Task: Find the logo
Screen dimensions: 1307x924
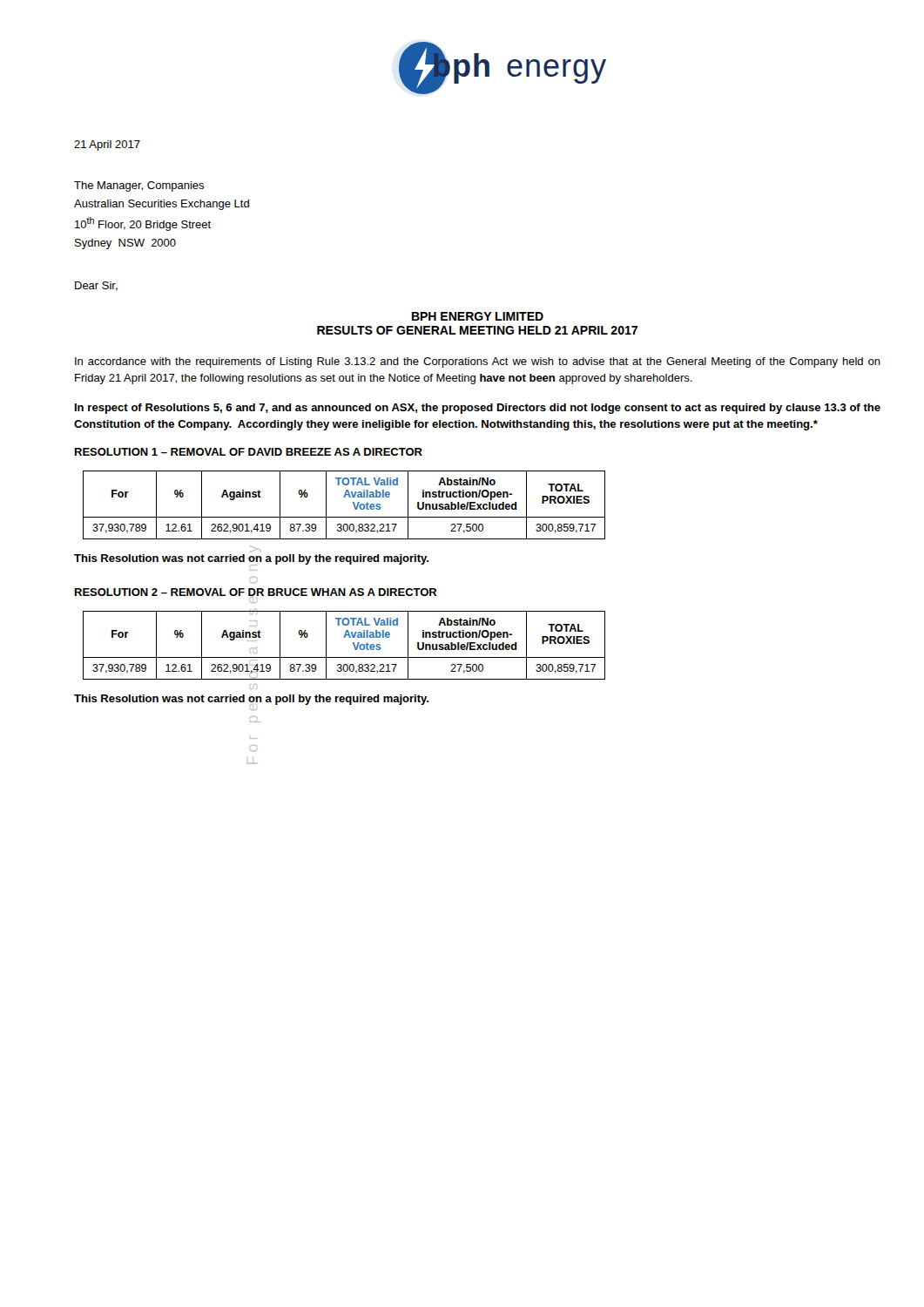Action: [x=477, y=69]
